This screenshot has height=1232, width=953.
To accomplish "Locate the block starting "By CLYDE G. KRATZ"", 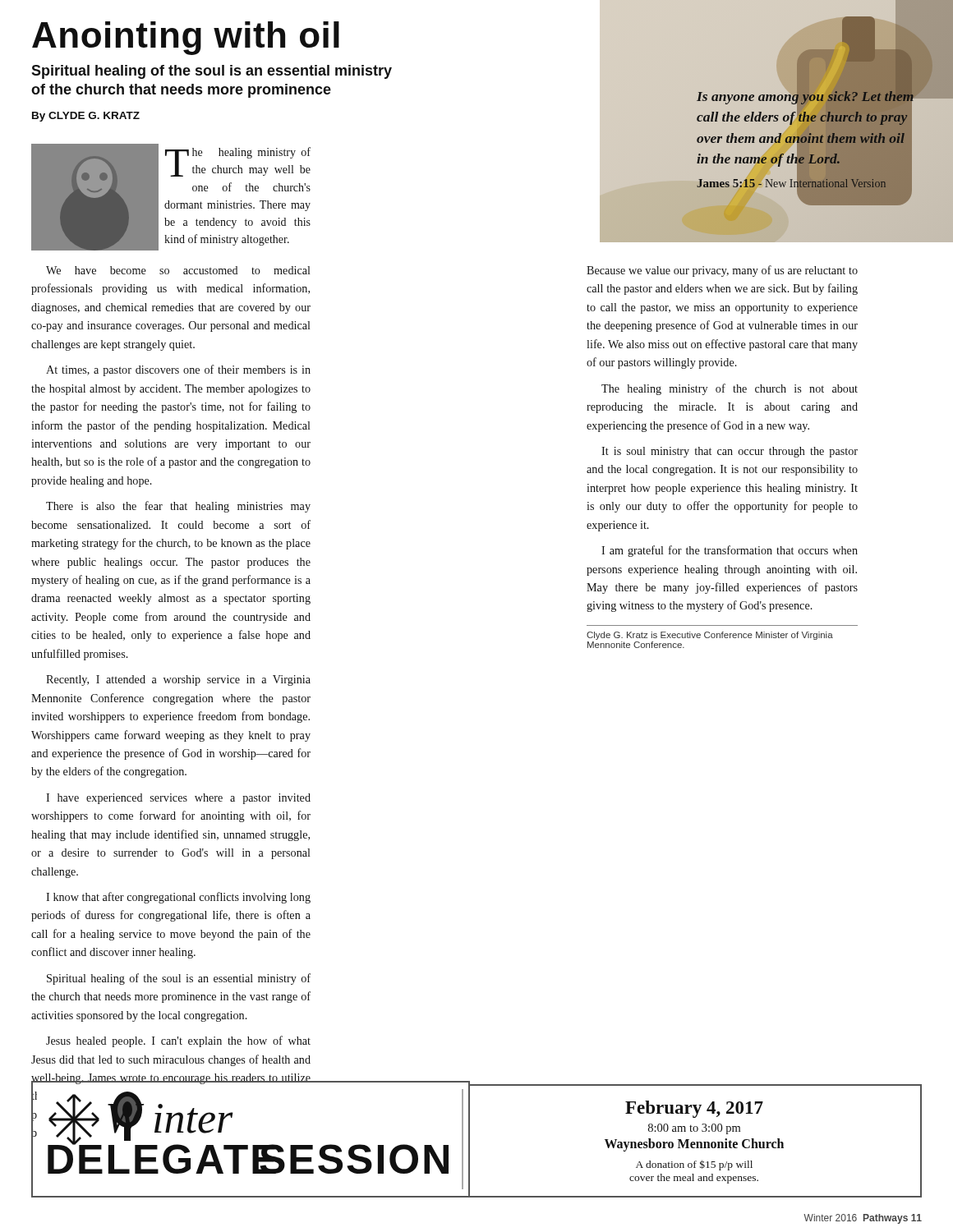I will 86,117.
